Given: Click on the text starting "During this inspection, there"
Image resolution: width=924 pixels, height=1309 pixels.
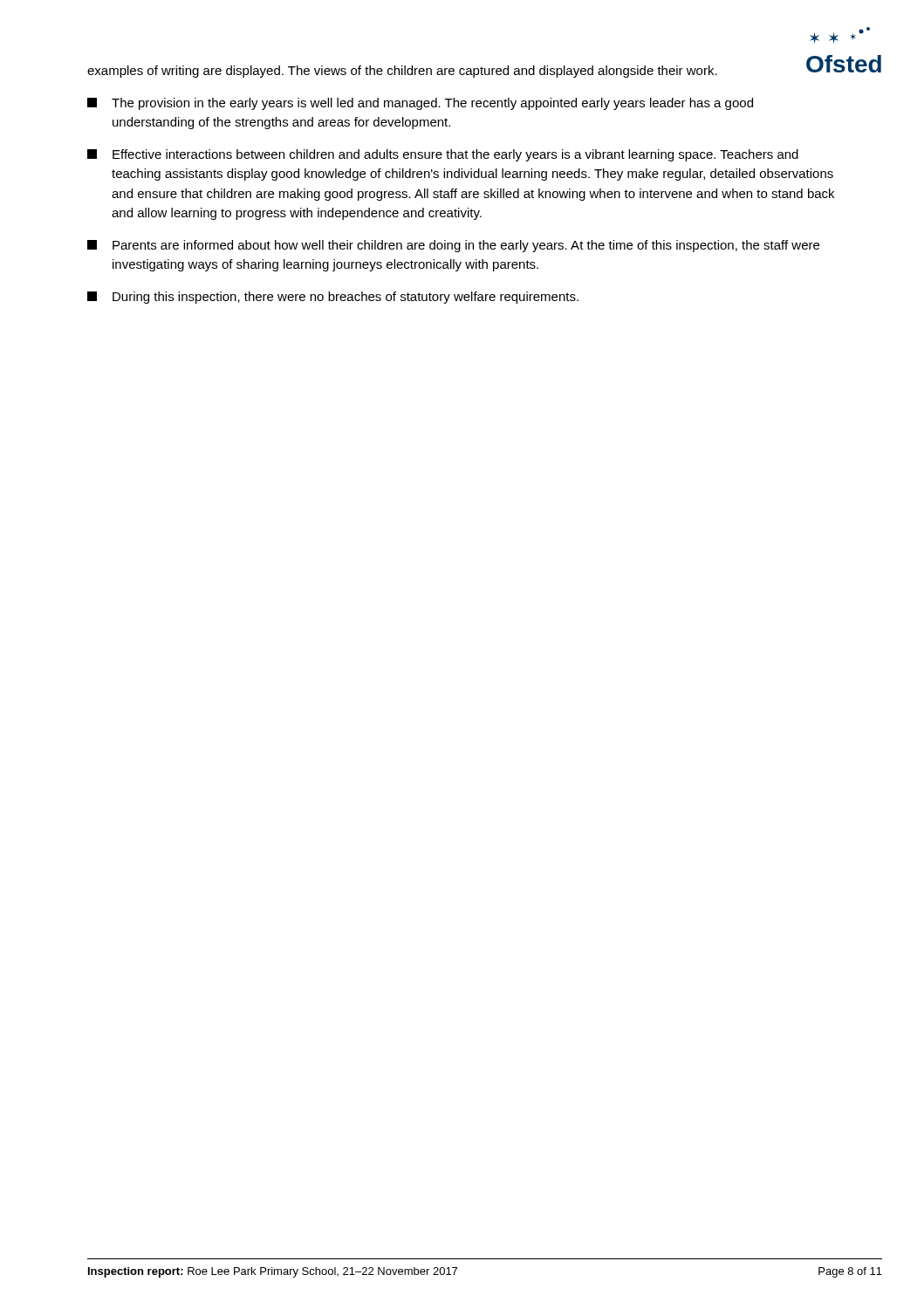Looking at the screenshot, I should 462,296.
